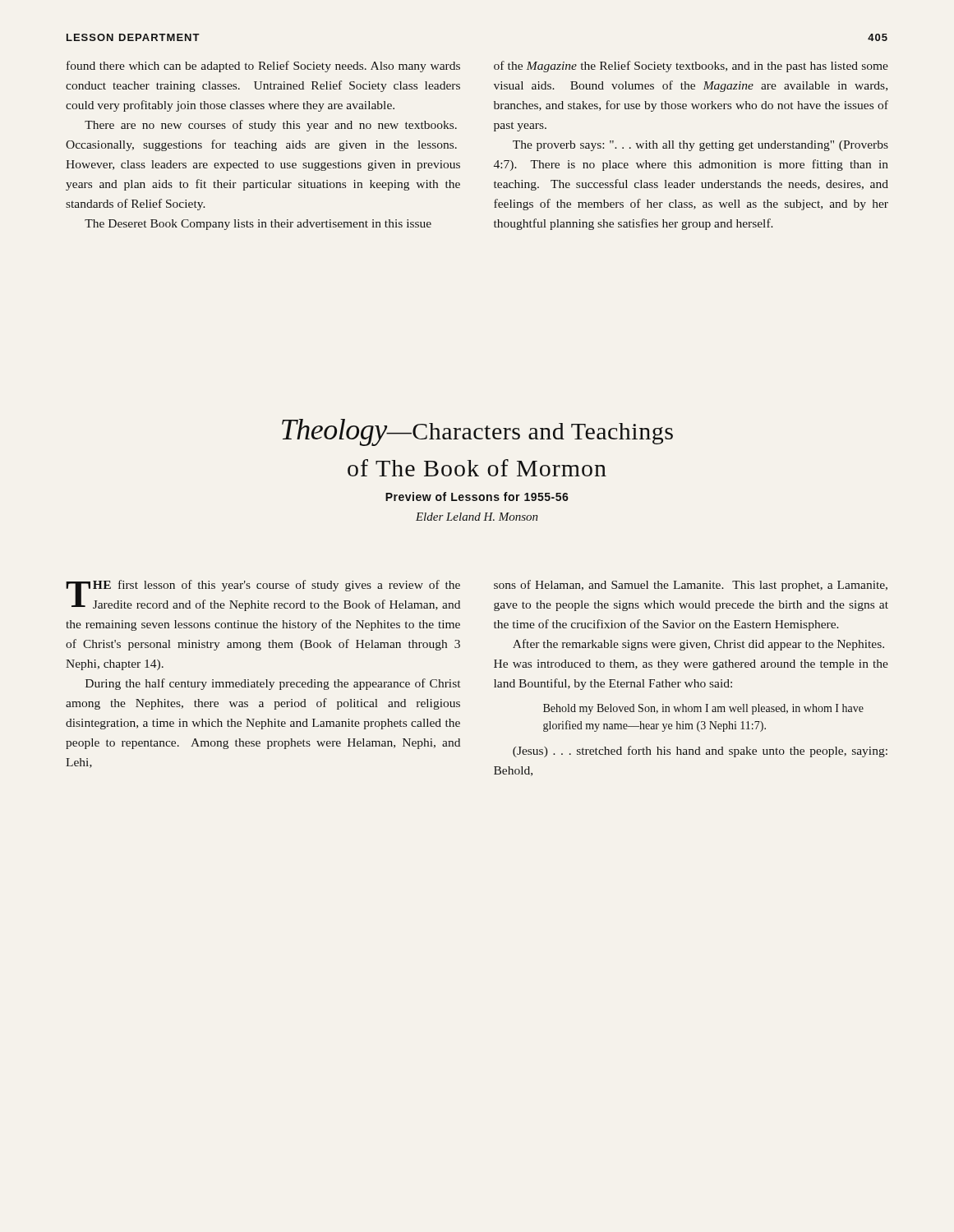Find the element starting "Elder Leland H. Monson"
This screenshot has width=954, height=1232.
pos(477,516)
